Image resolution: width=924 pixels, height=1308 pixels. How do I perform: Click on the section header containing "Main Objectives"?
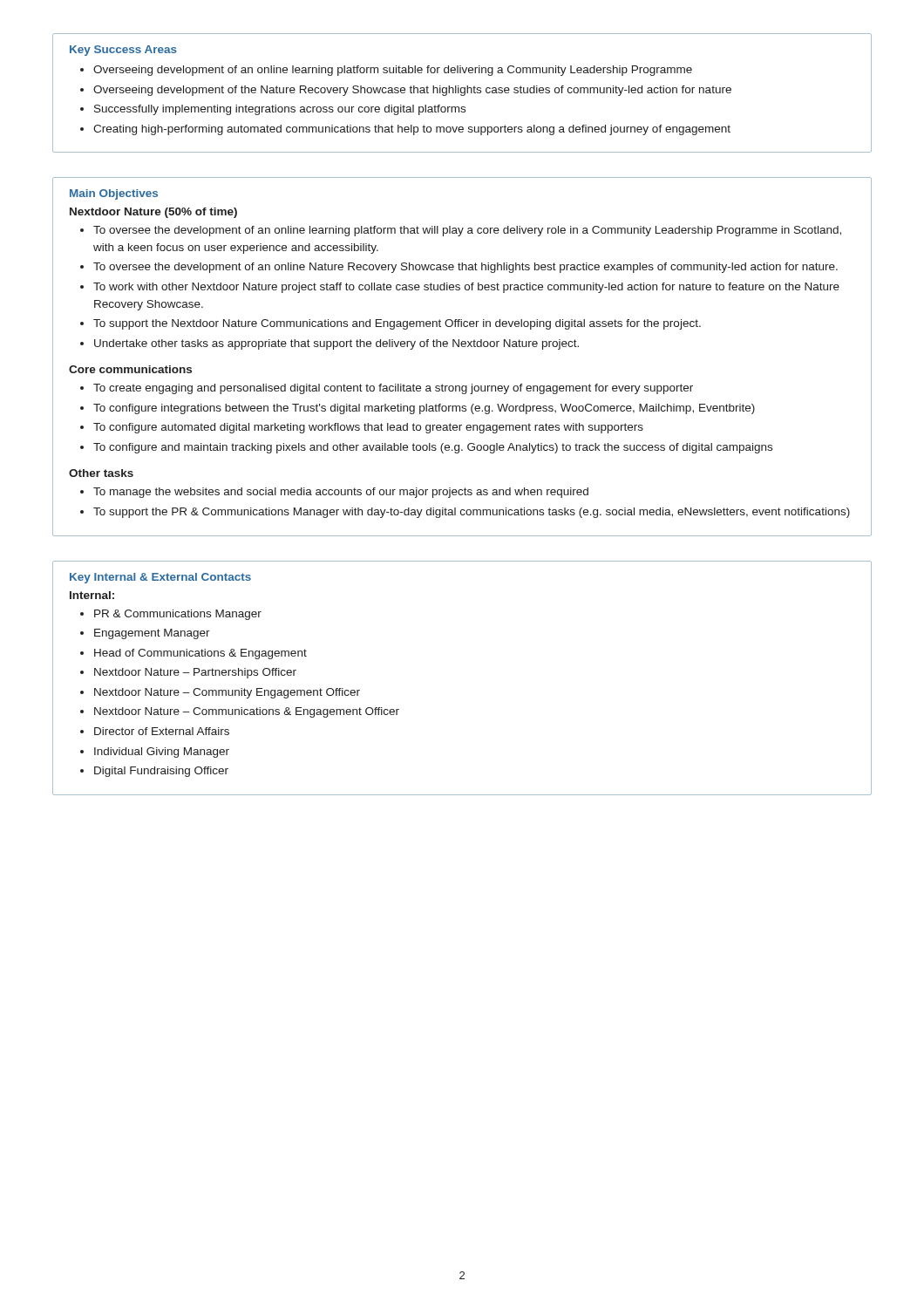click(x=114, y=193)
